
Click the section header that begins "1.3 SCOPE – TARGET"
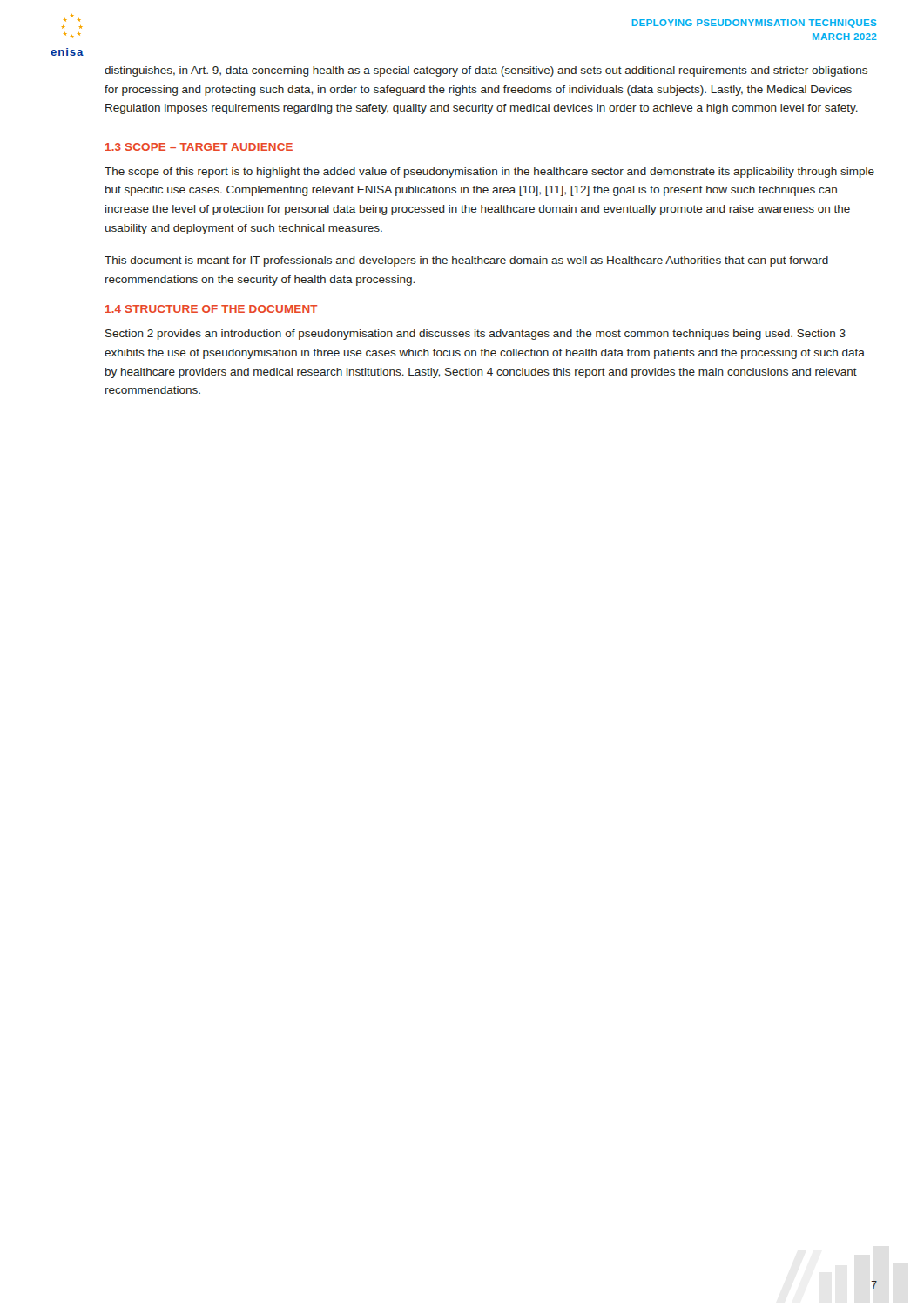(199, 147)
